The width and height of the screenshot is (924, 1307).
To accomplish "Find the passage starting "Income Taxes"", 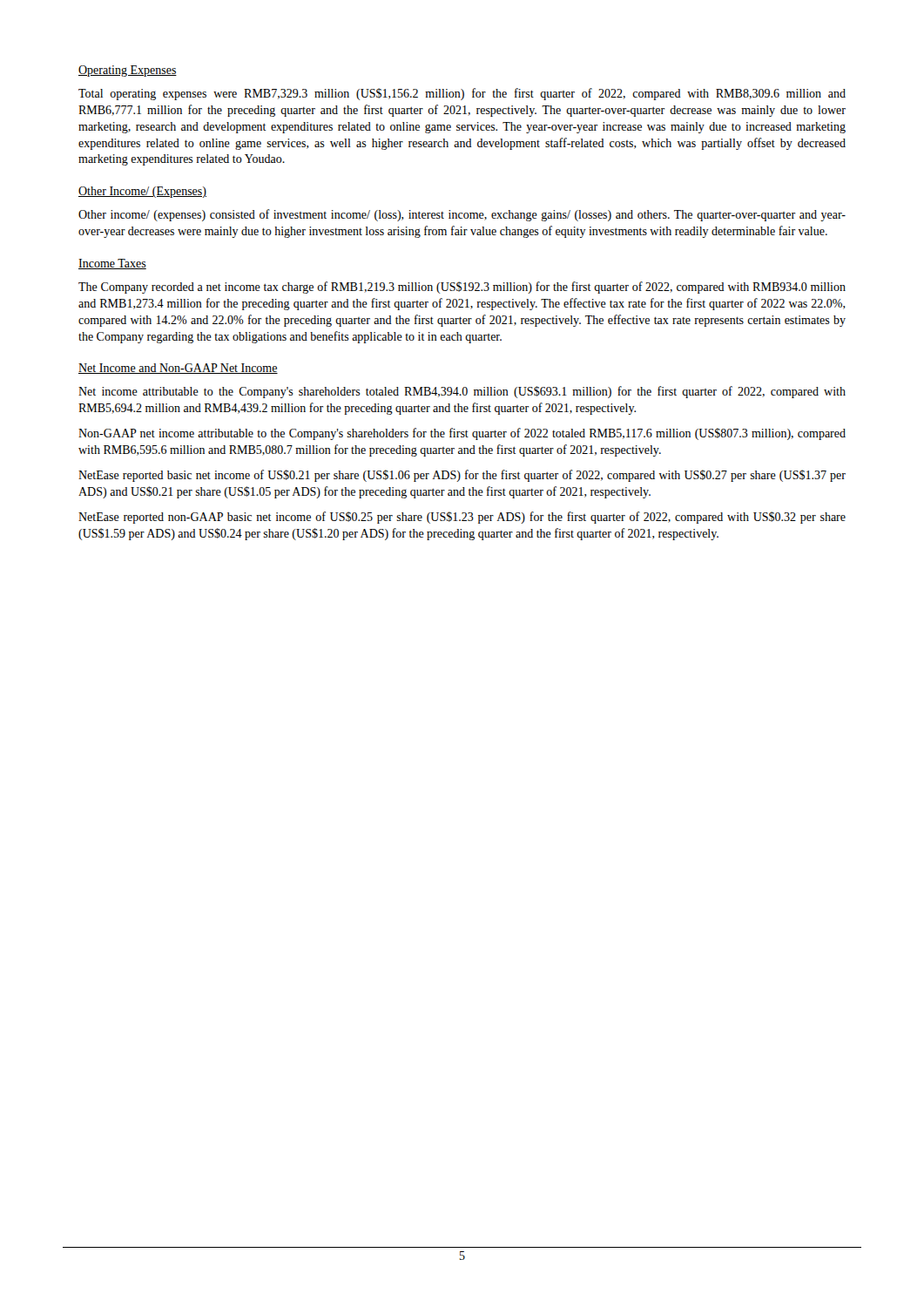I will [112, 264].
